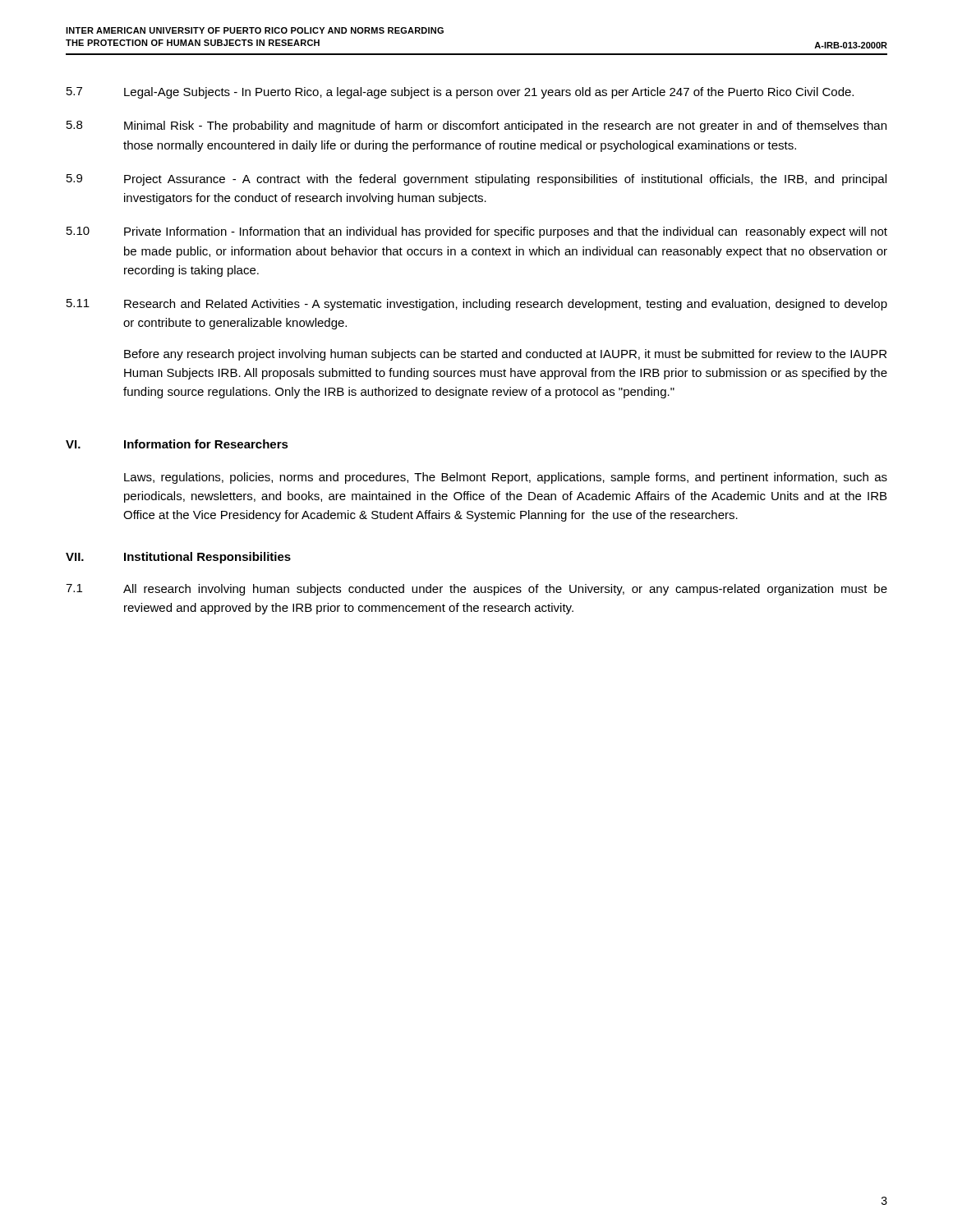This screenshot has height=1232, width=953.
Task: Point to the block beginning "Laws, regulations, policies, norms and procedures, The Belmont"
Action: pyautogui.click(x=505, y=496)
